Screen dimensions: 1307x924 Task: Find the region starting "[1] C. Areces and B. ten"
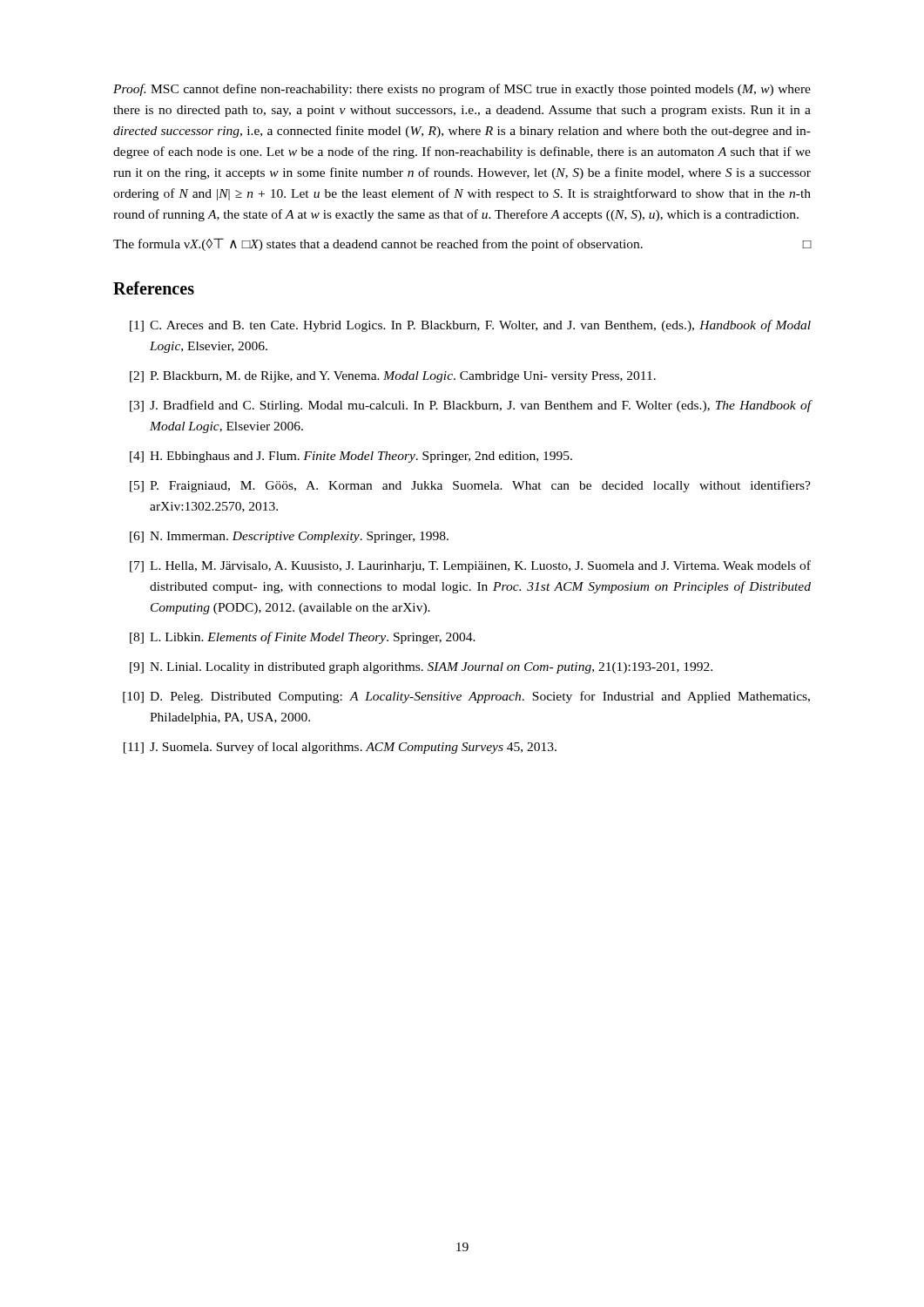point(462,336)
